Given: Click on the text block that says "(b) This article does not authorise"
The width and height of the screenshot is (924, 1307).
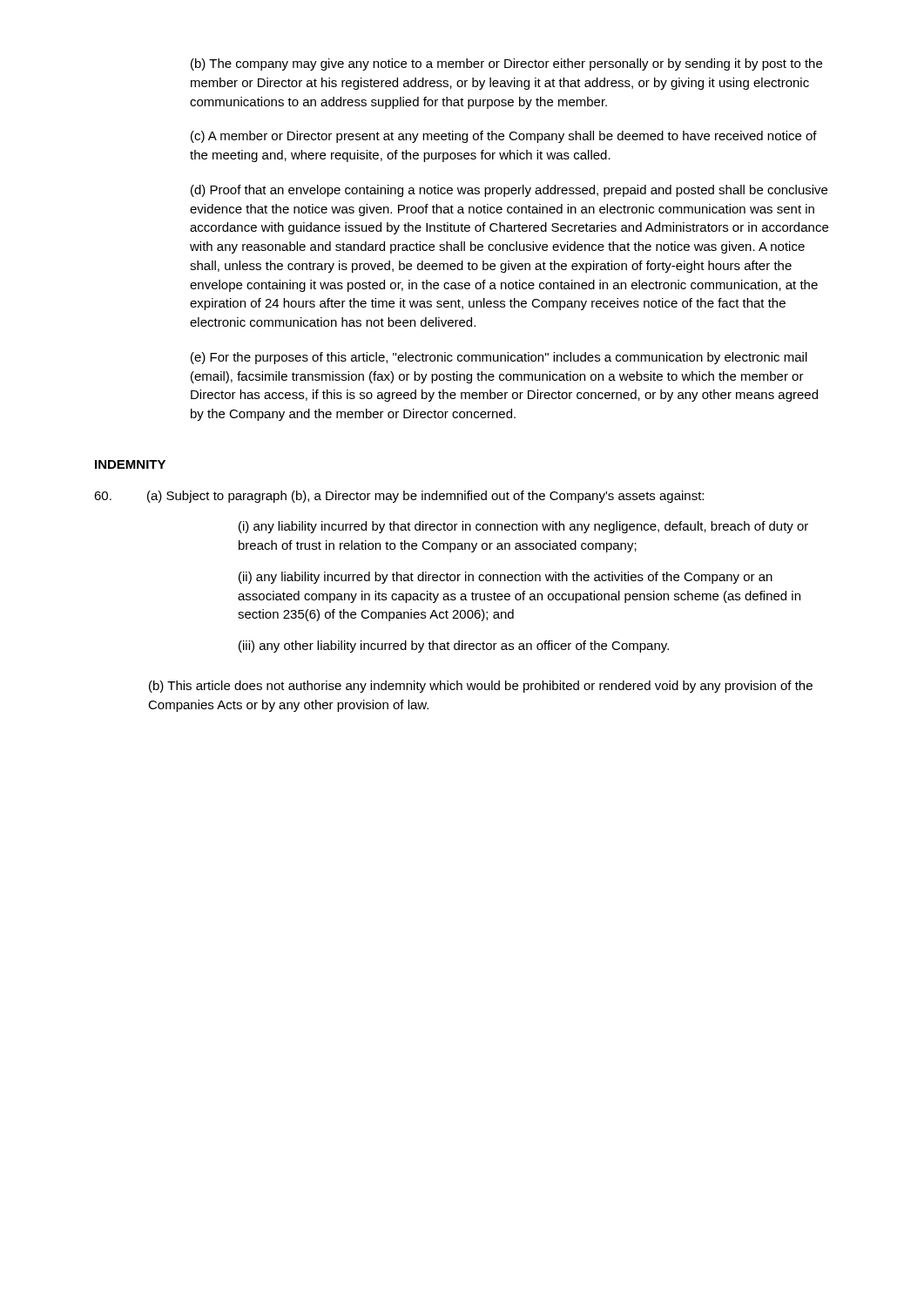Looking at the screenshot, I should pos(480,695).
